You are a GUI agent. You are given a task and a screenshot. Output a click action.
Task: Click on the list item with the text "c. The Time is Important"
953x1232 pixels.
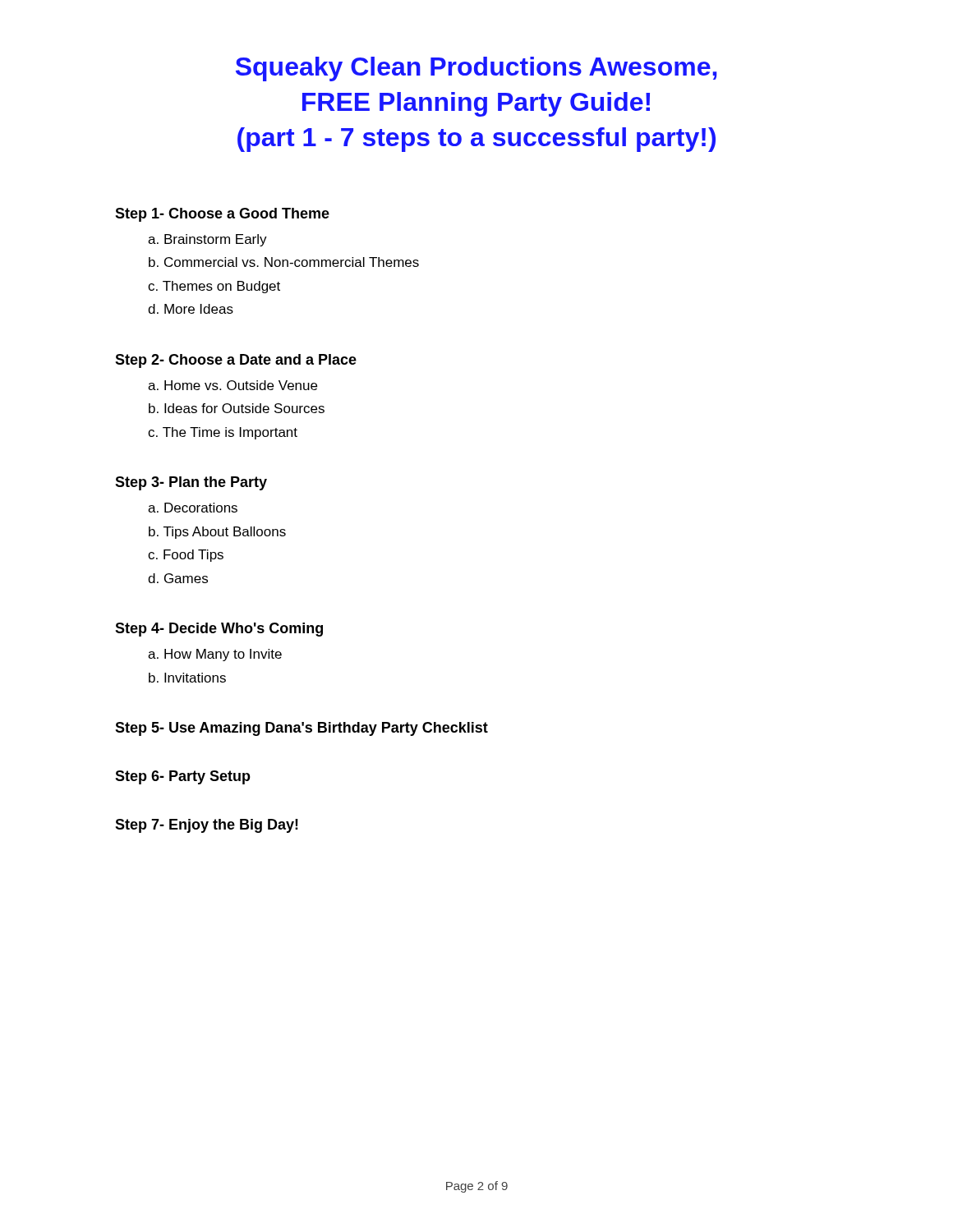tap(223, 432)
